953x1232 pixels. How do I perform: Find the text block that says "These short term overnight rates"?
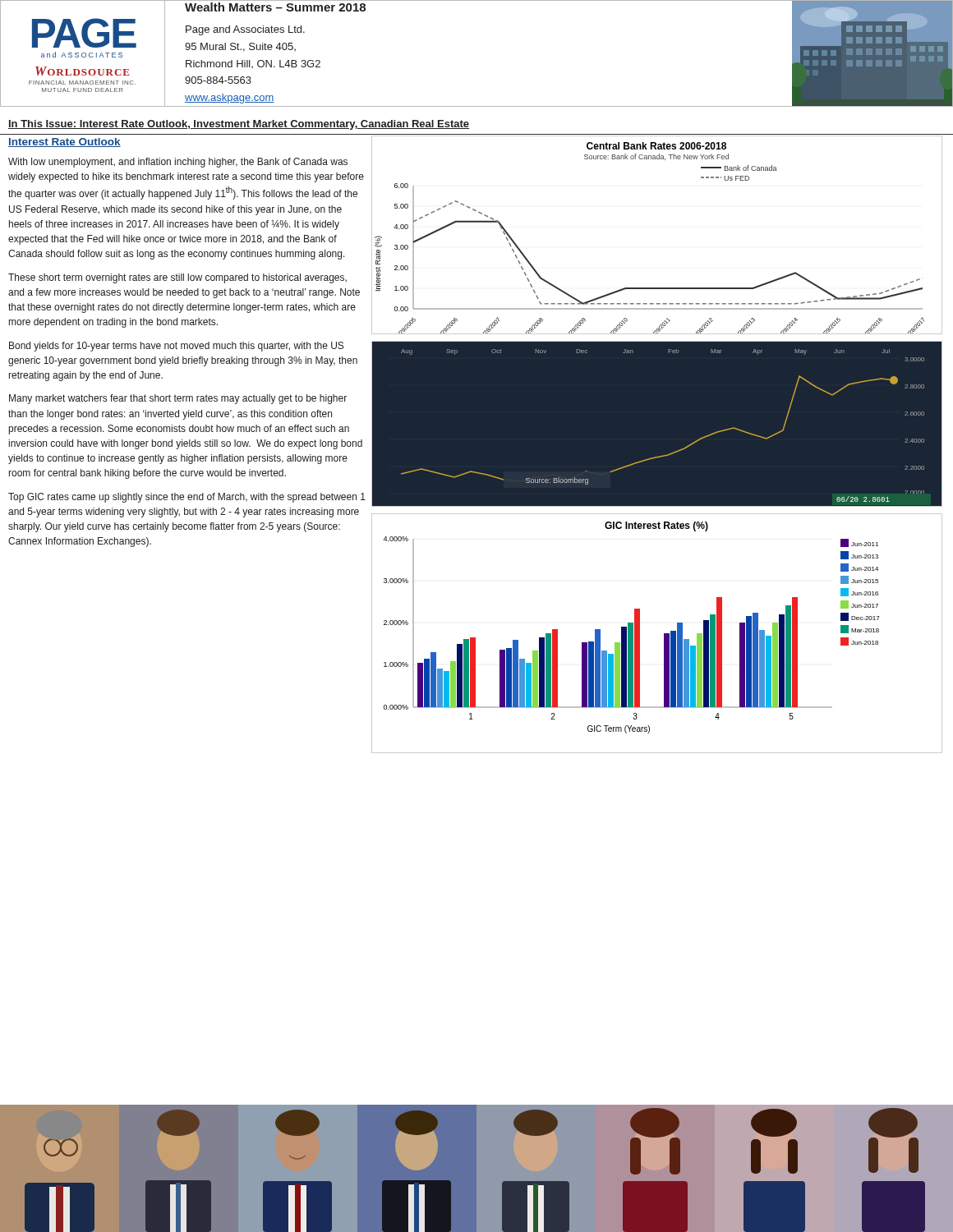(184, 300)
